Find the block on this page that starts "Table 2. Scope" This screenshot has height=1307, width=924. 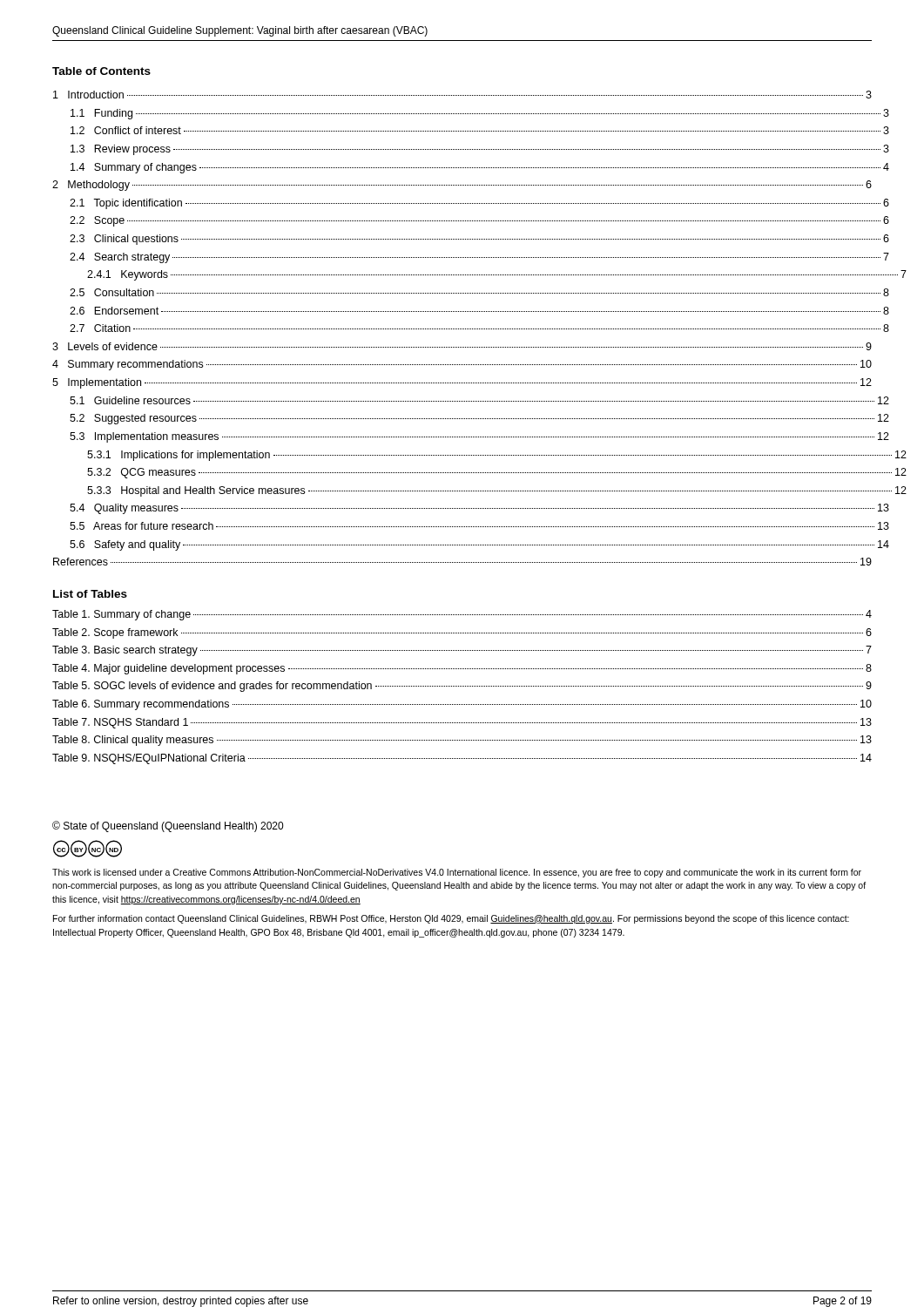click(462, 632)
